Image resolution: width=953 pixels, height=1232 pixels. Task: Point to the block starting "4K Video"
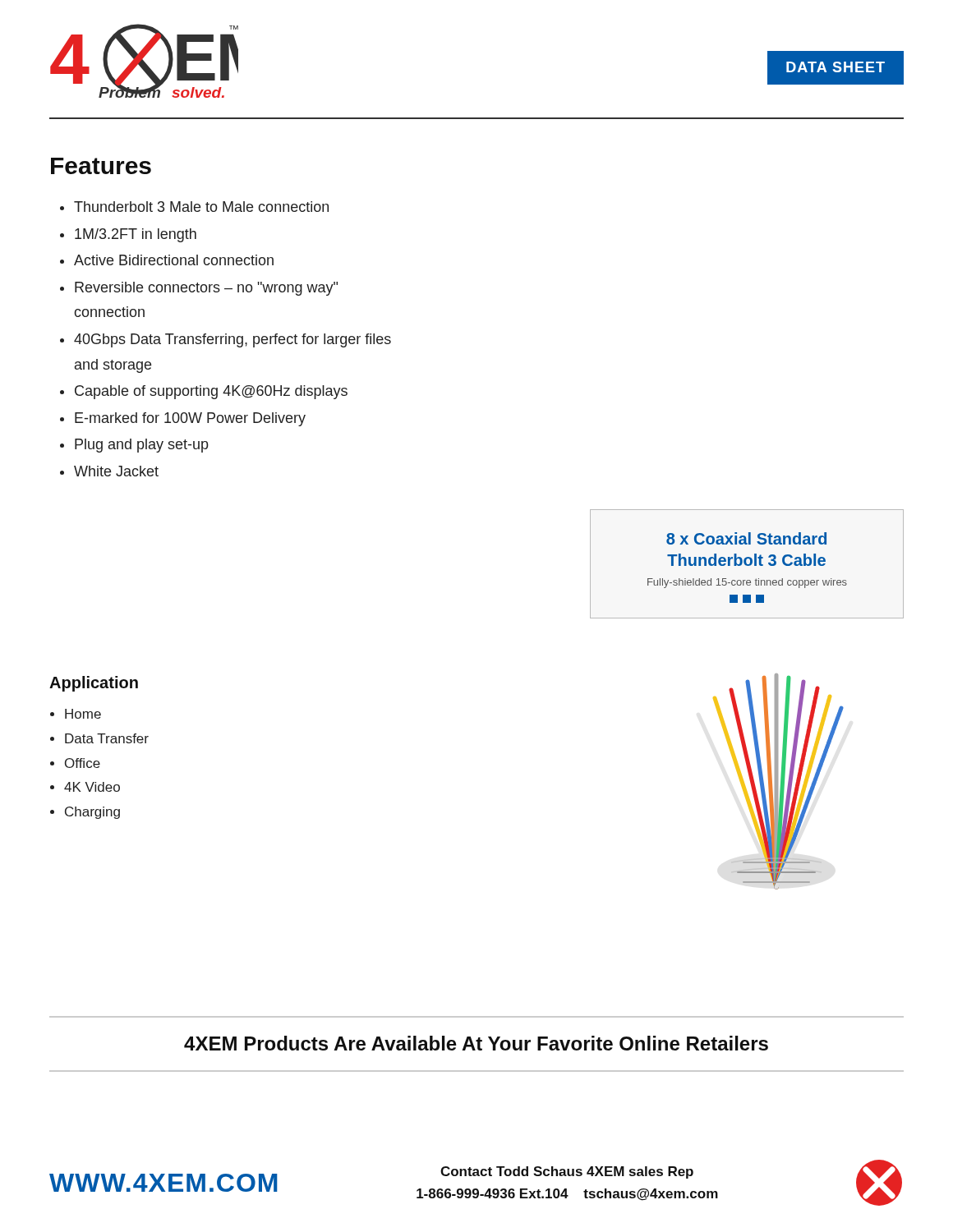92,787
